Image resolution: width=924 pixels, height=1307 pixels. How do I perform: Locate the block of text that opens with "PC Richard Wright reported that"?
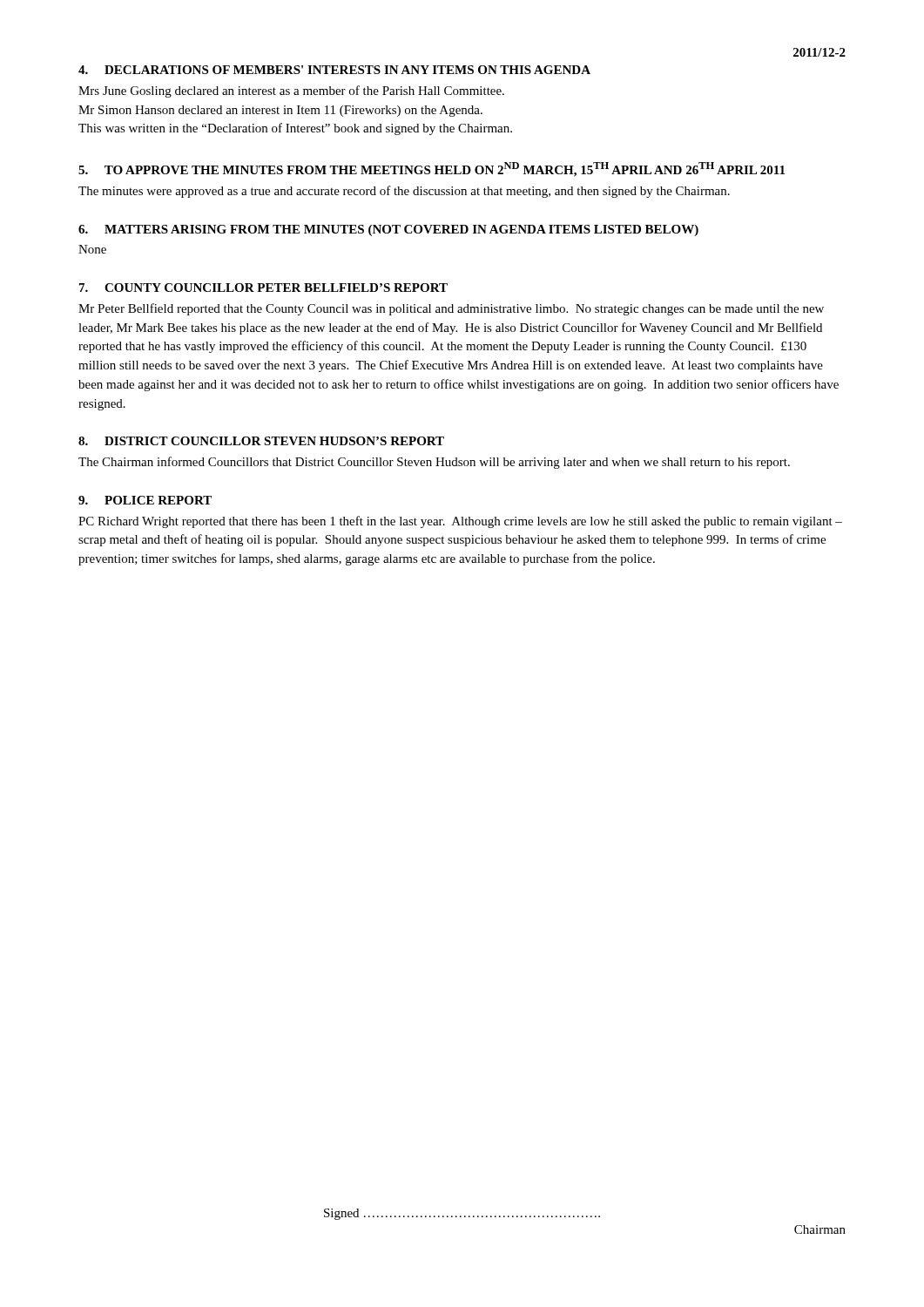[460, 540]
